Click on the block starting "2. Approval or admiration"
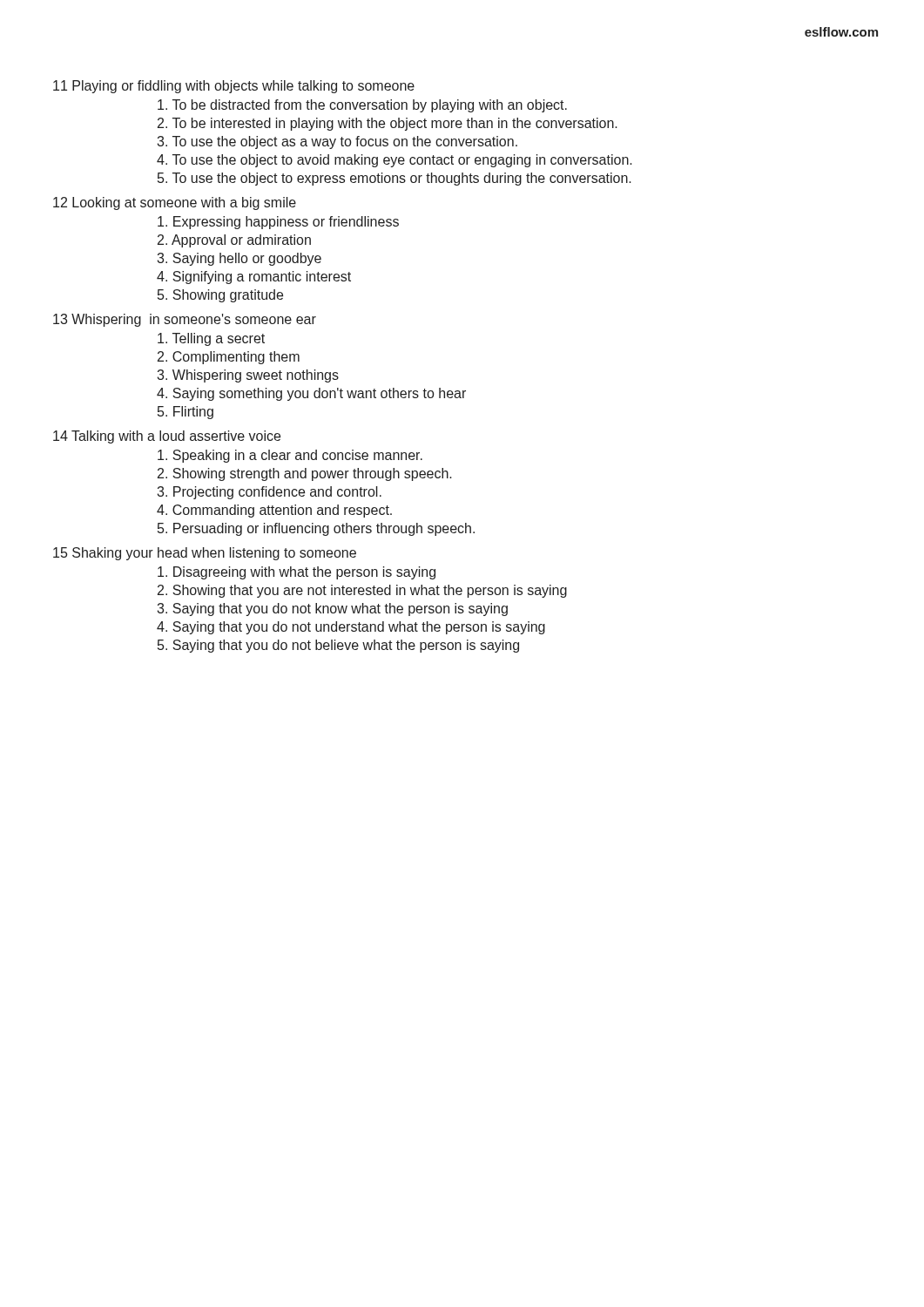 point(234,240)
